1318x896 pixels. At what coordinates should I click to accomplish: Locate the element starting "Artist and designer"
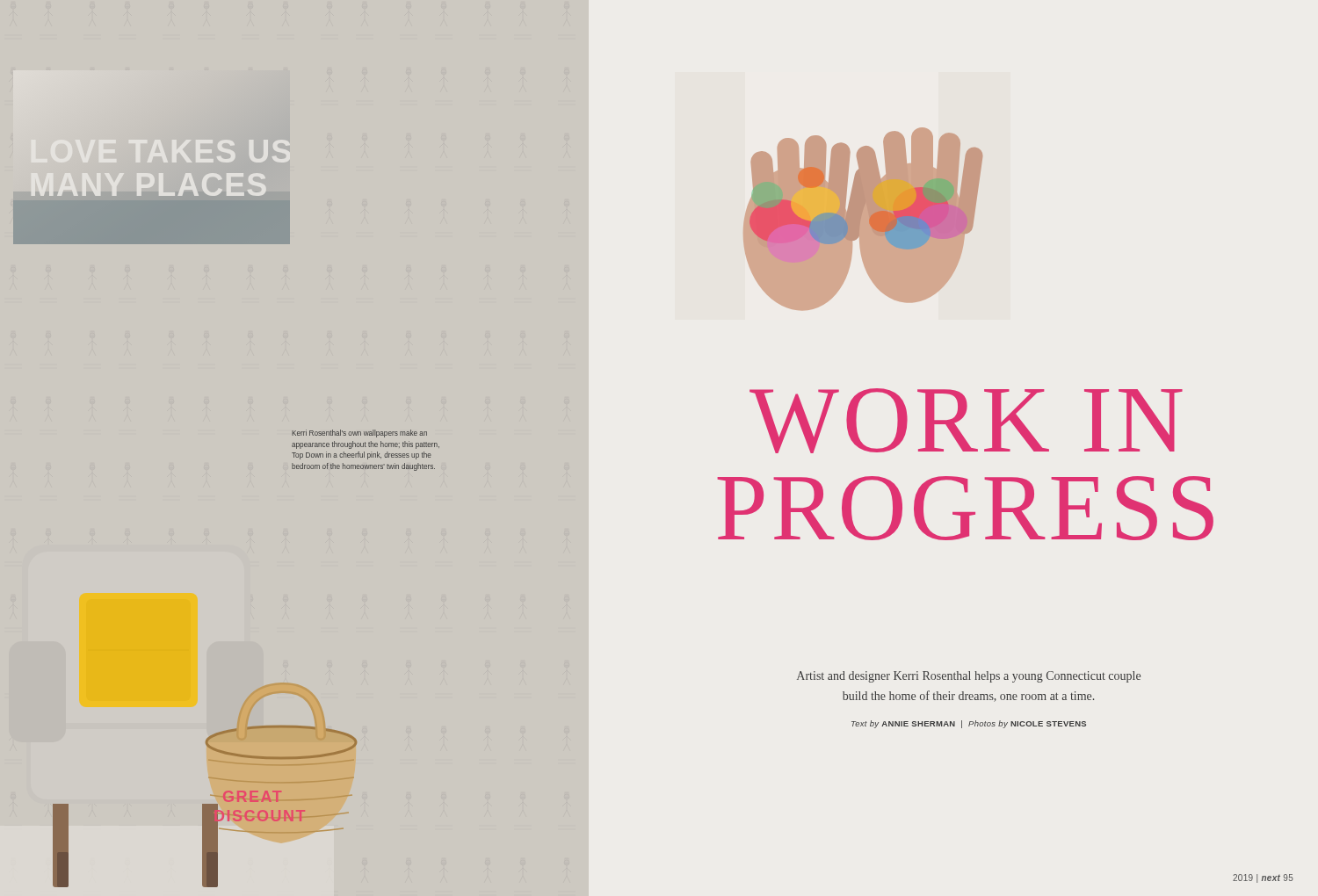coord(969,686)
